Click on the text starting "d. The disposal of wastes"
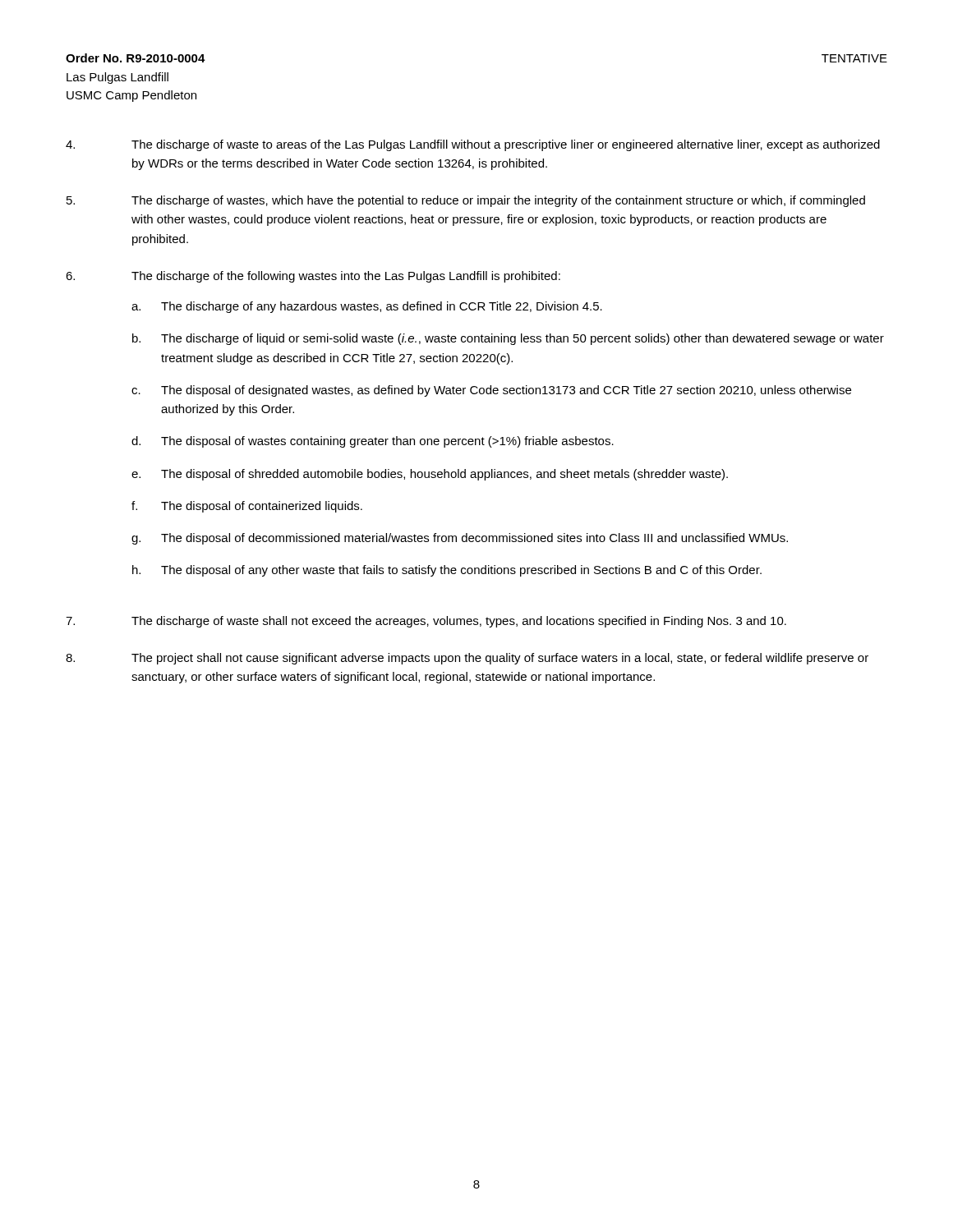The image size is (953, 1232). point(509,441)
